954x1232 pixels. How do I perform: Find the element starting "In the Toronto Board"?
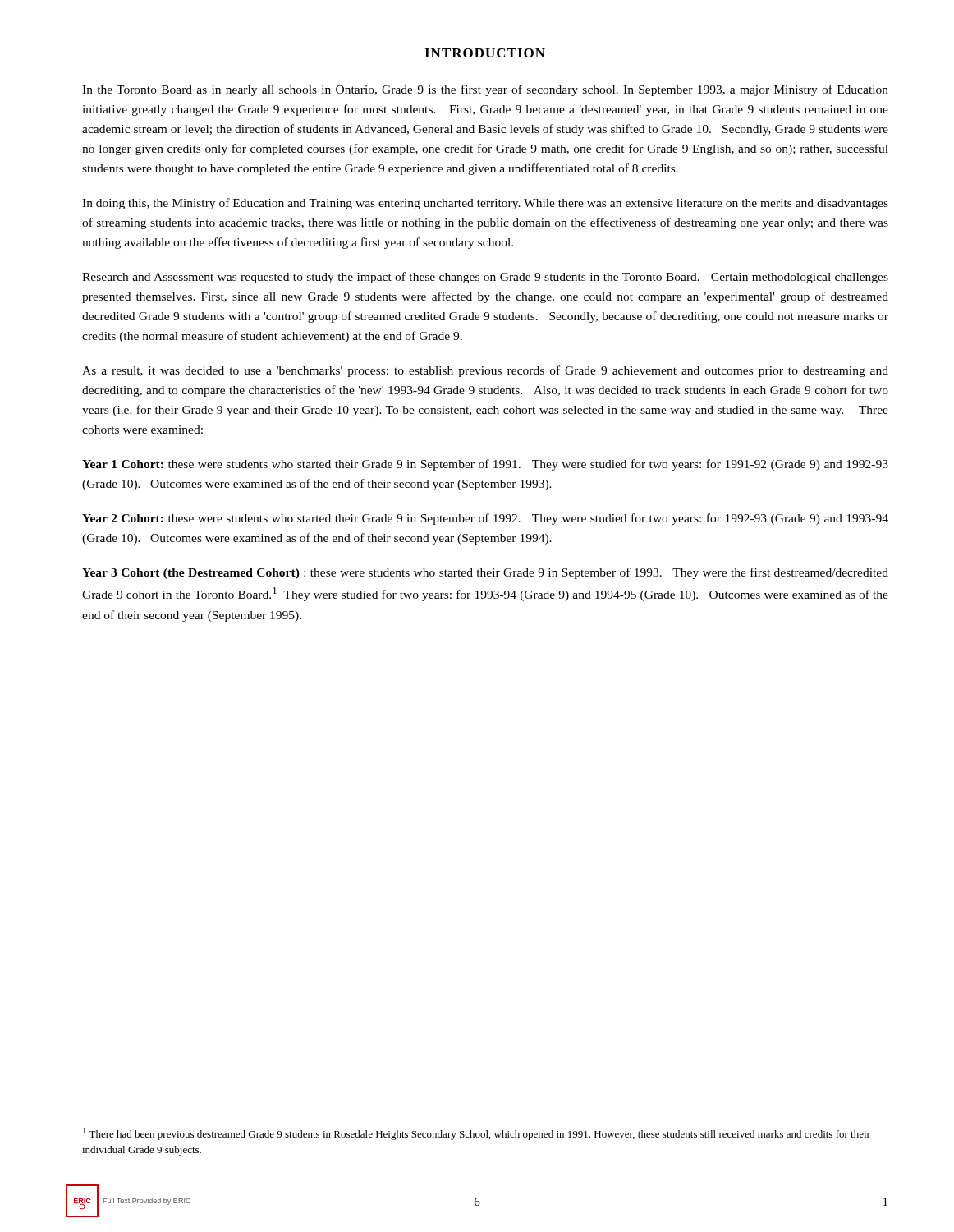(x=485, y=129)
